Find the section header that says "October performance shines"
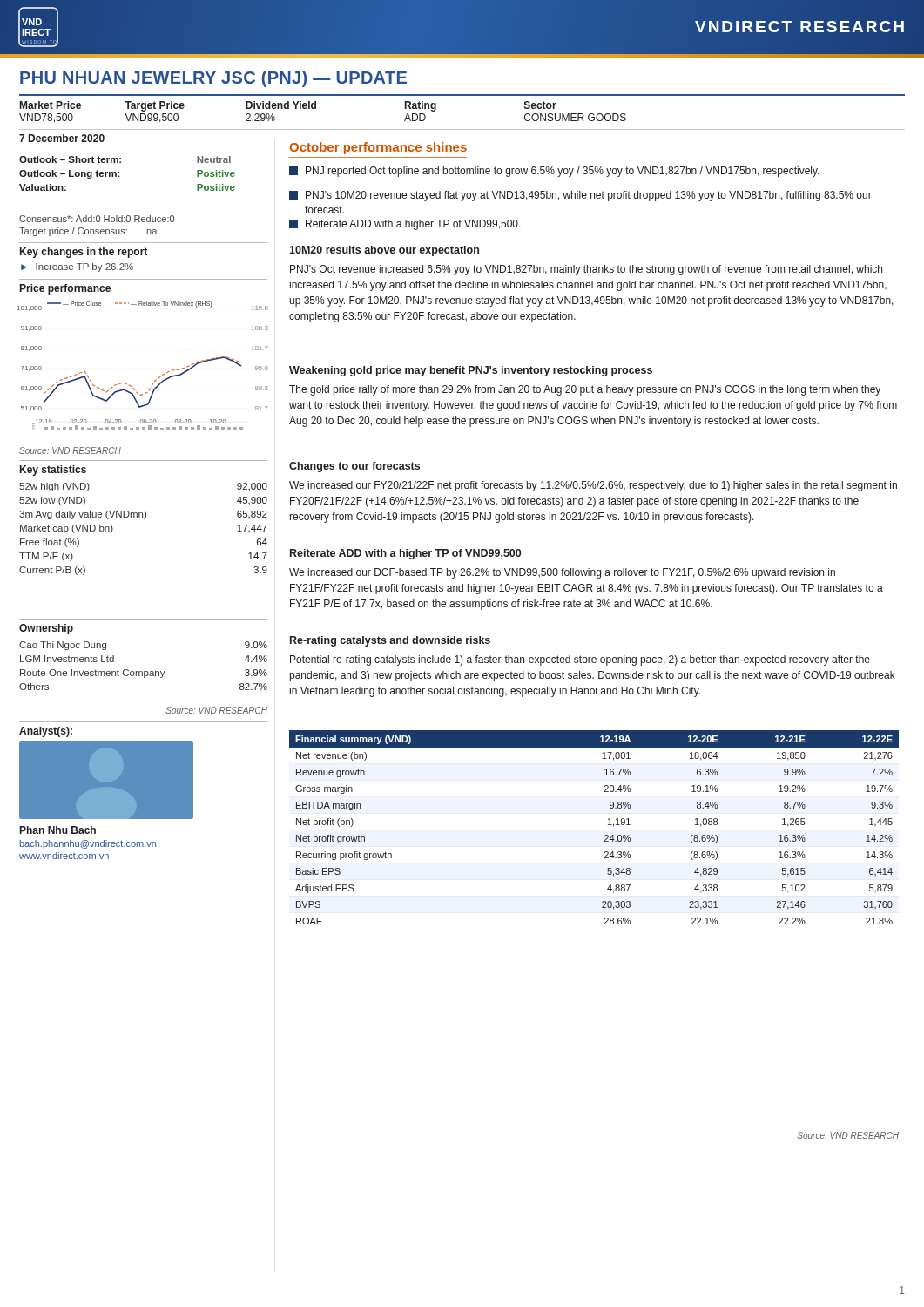 pyautogui.click(x=378, y=149)
